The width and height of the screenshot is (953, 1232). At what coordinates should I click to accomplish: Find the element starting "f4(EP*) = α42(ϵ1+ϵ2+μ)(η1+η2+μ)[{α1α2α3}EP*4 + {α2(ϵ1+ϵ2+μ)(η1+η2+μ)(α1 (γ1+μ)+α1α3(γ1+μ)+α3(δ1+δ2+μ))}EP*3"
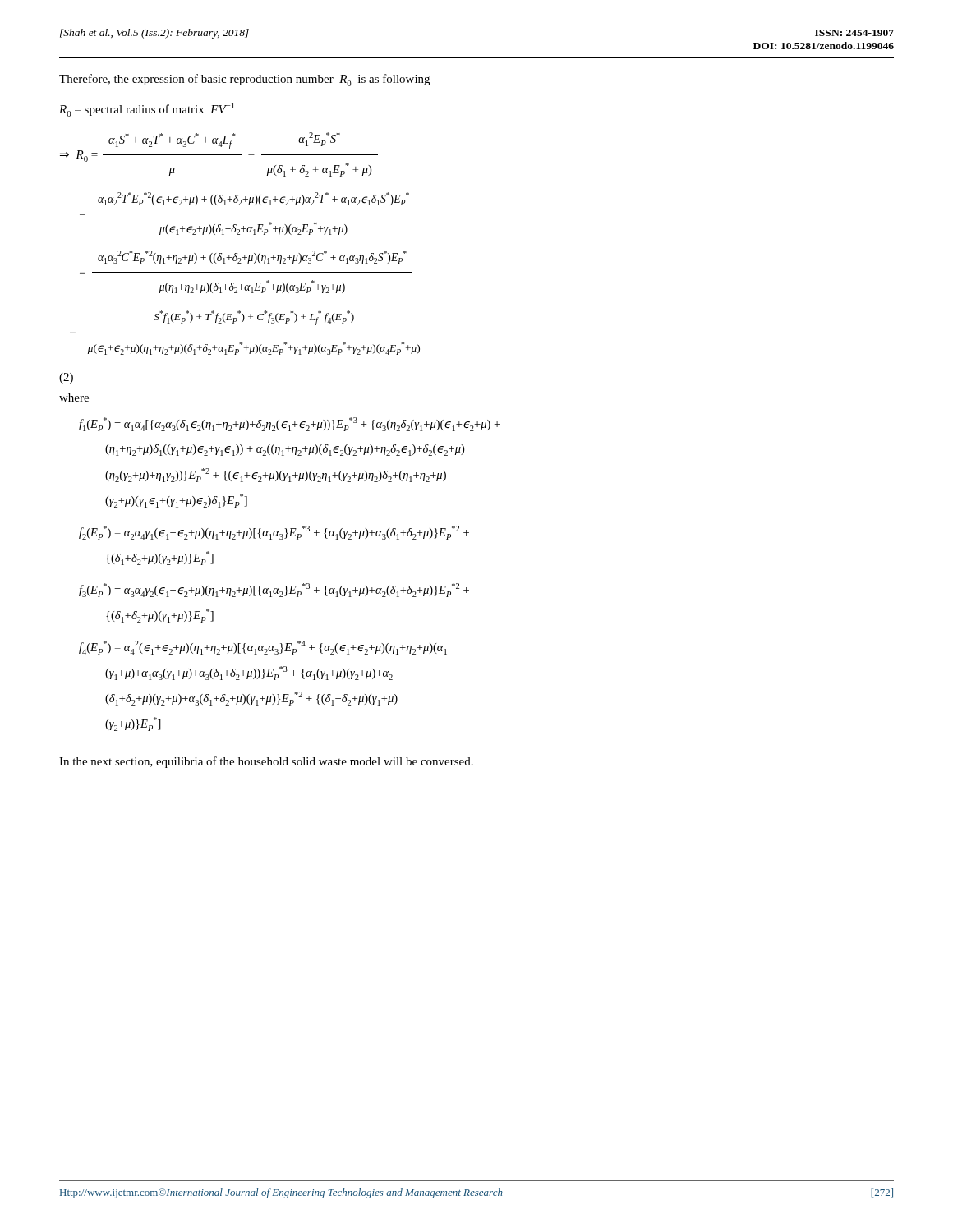pyautogui.click(x=263, y=648)
